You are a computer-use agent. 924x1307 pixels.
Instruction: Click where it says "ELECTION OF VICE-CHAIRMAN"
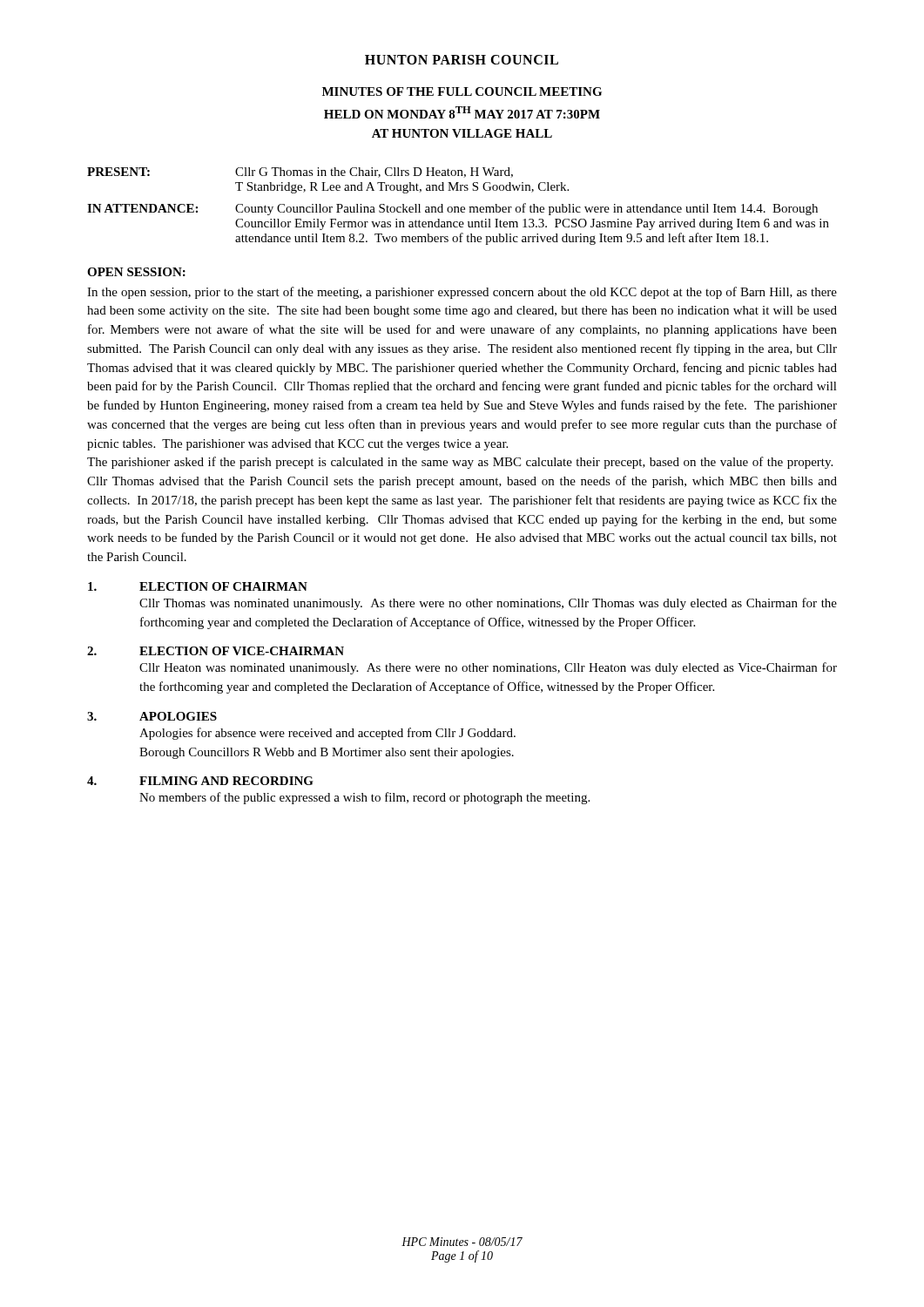tap(242, 651)
